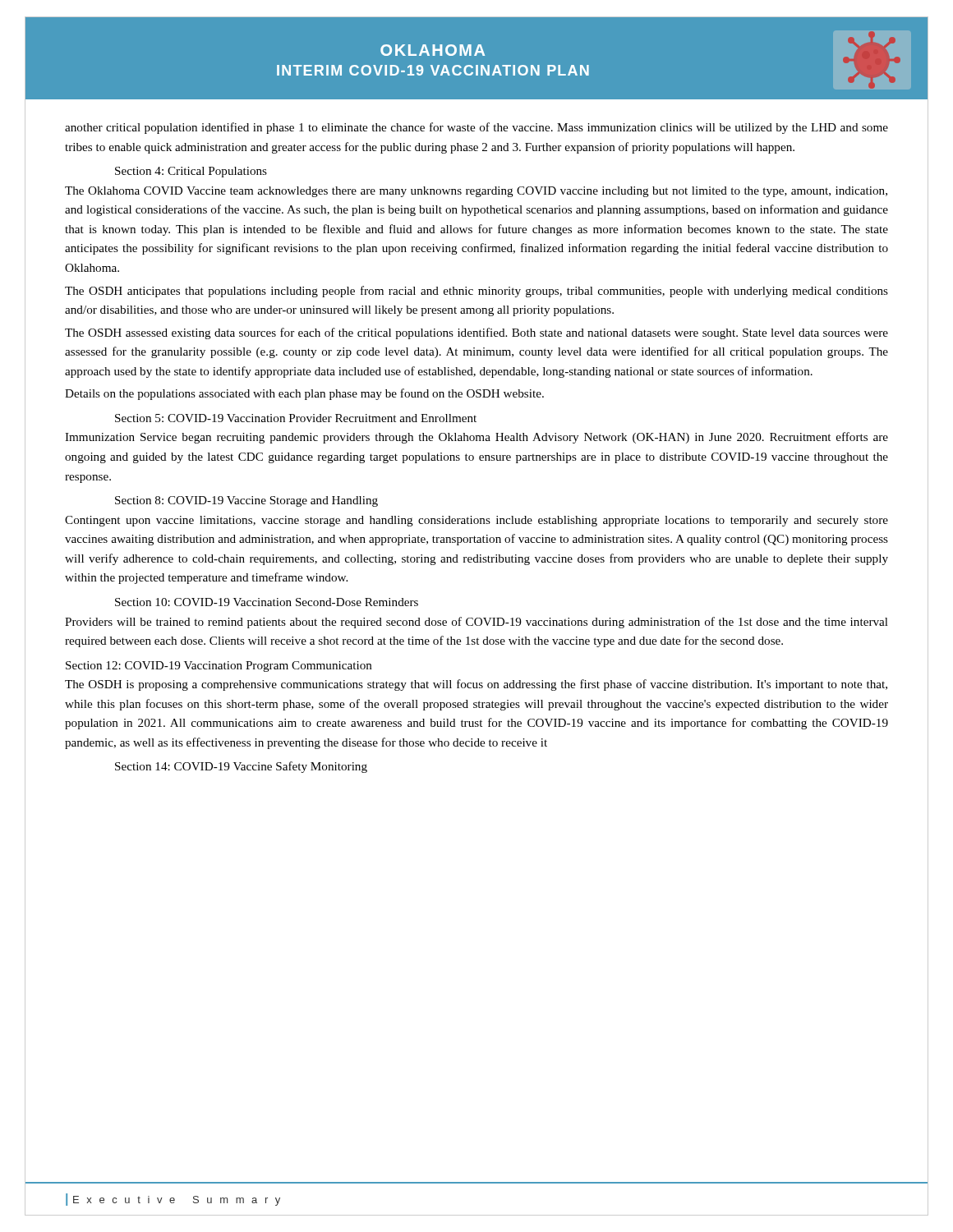Select the text block with the text "Immunization Service began recruiting"

coord(476,456)
